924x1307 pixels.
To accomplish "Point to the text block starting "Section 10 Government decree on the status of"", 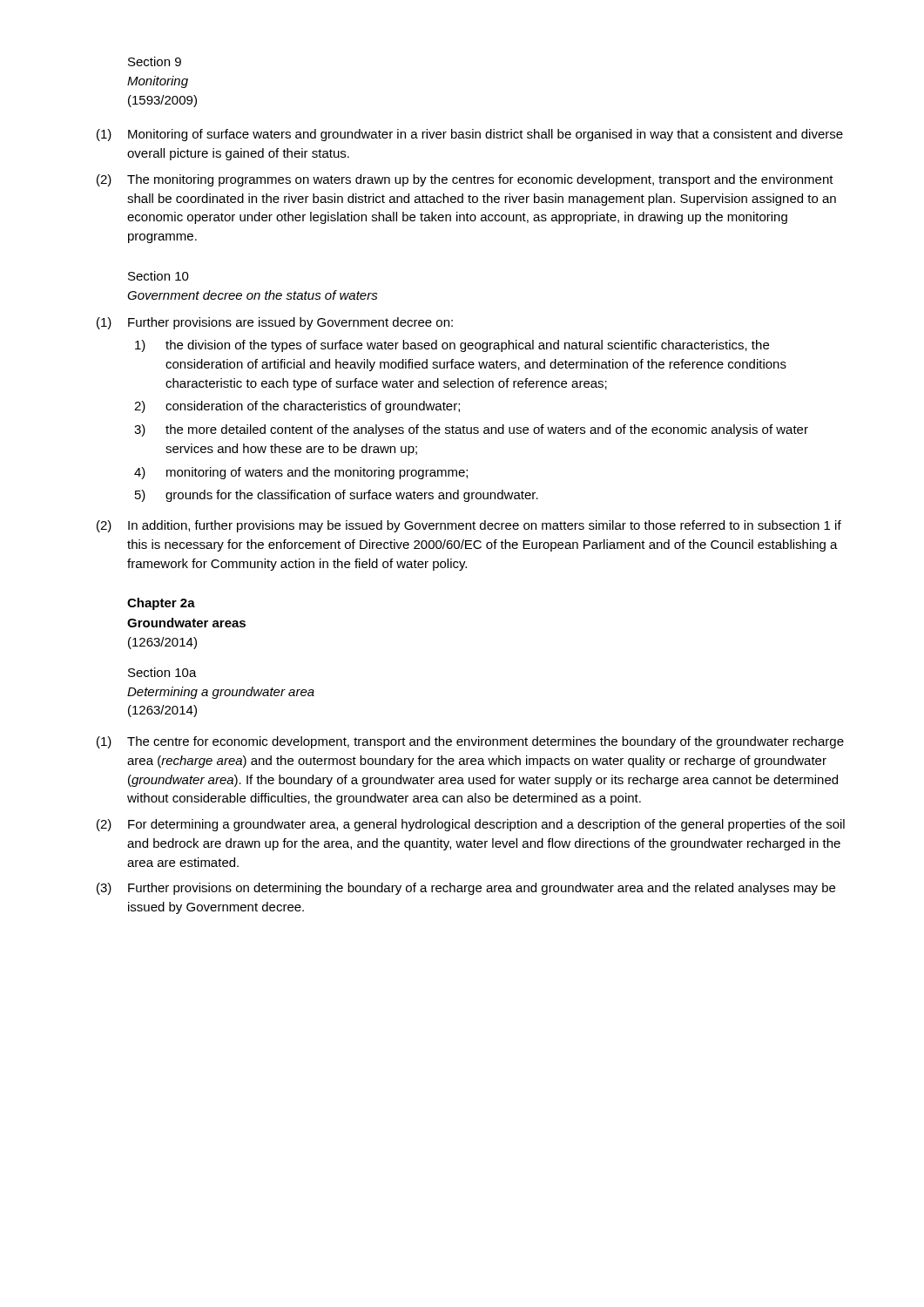I will tap(252, 285).
